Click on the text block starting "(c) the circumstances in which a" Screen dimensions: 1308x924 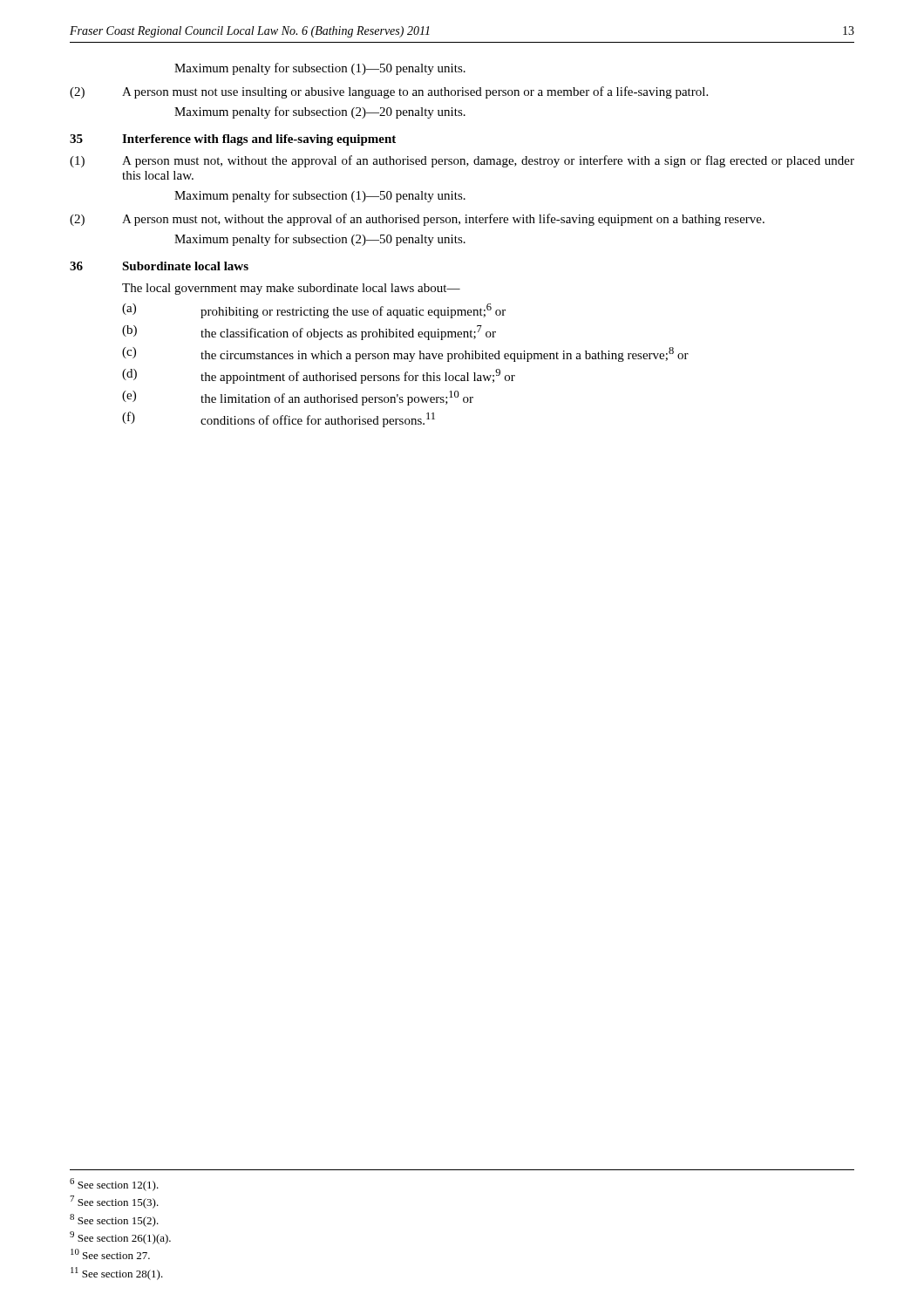(462, 354)
